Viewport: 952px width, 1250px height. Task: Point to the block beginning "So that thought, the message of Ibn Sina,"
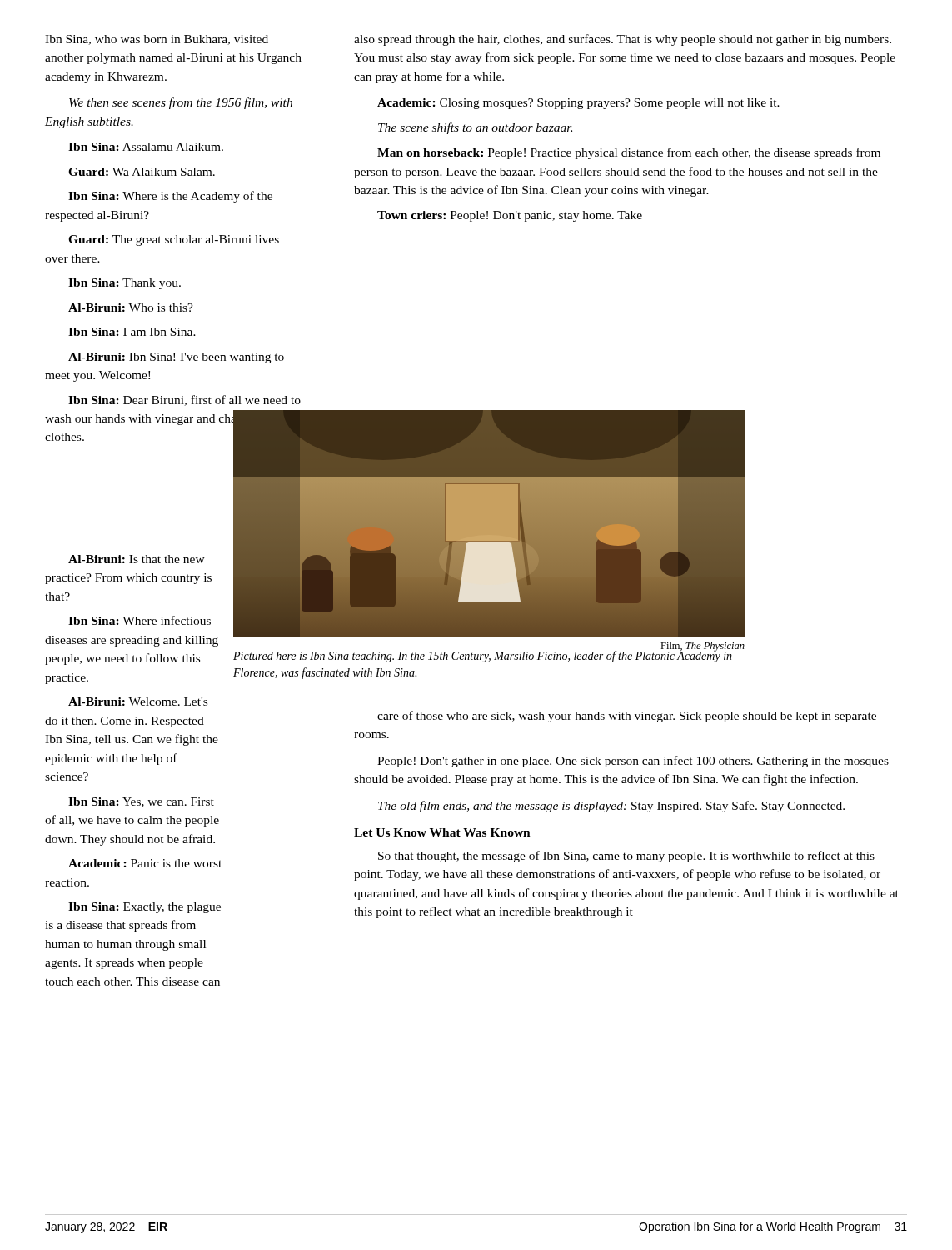(631, 884)
